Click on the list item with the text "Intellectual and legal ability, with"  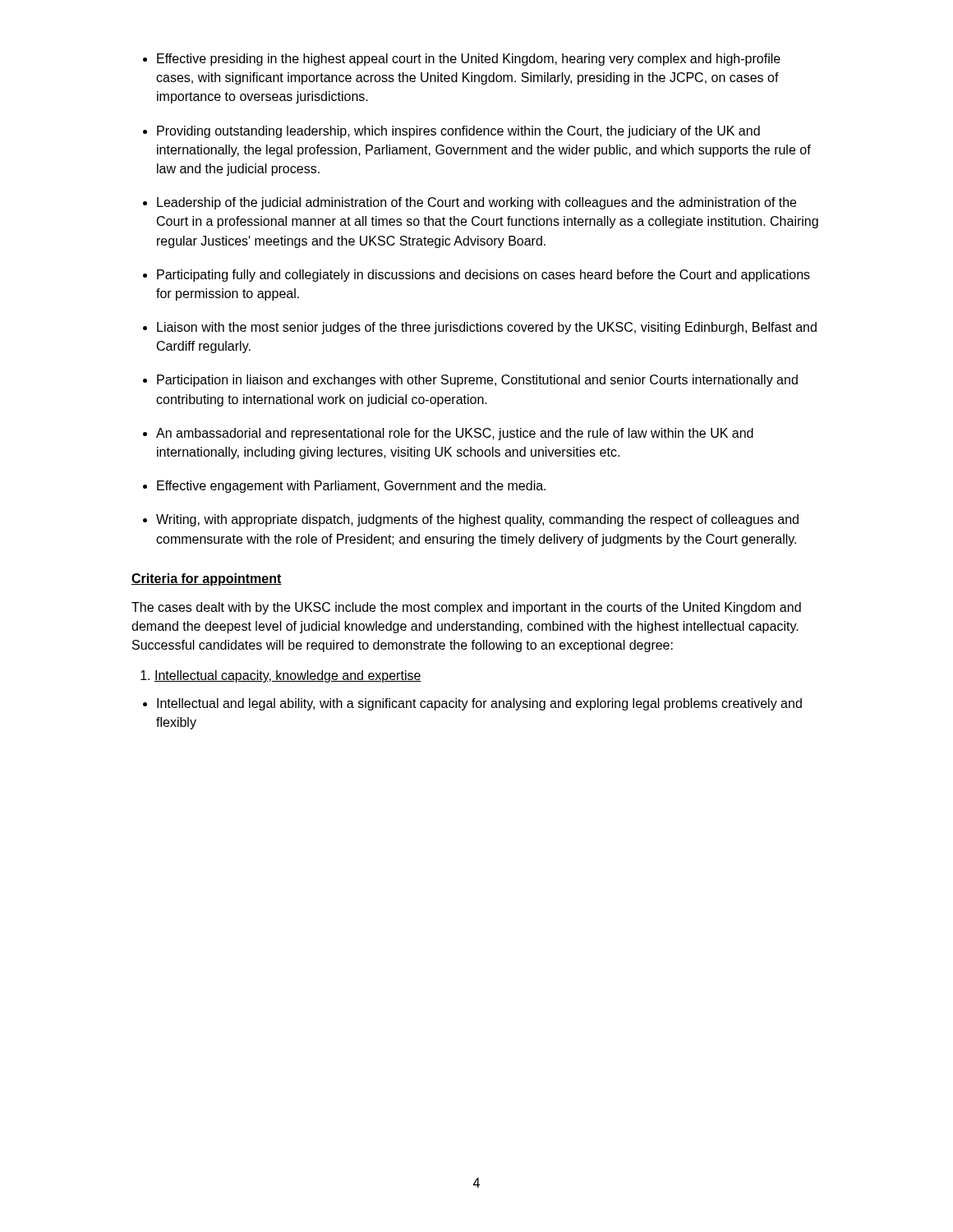[x=489, y=713]
